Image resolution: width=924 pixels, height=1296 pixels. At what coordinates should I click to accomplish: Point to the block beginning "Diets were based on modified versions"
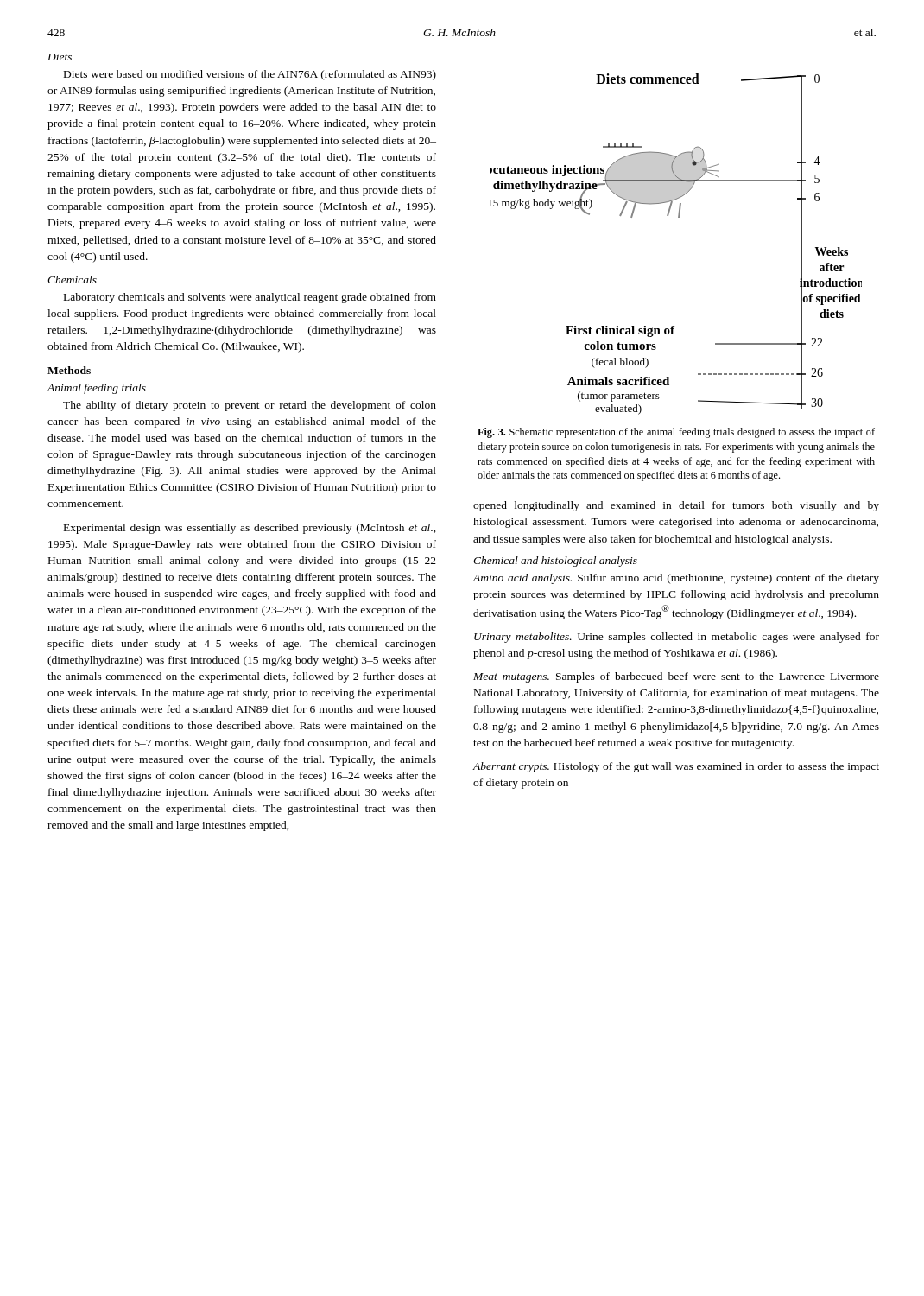point(242,165)
